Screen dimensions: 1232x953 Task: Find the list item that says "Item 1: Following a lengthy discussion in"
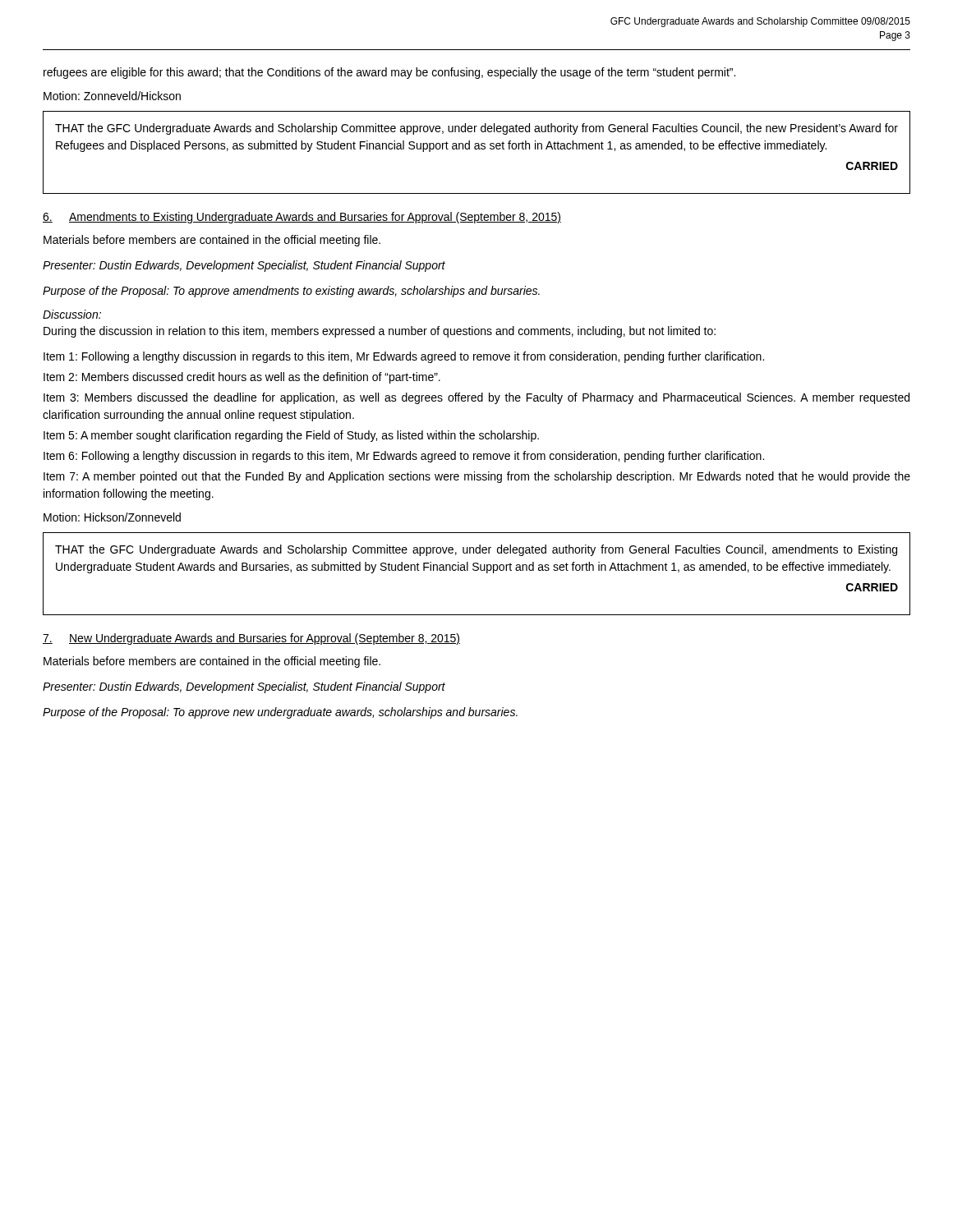[x=404, y=356]
